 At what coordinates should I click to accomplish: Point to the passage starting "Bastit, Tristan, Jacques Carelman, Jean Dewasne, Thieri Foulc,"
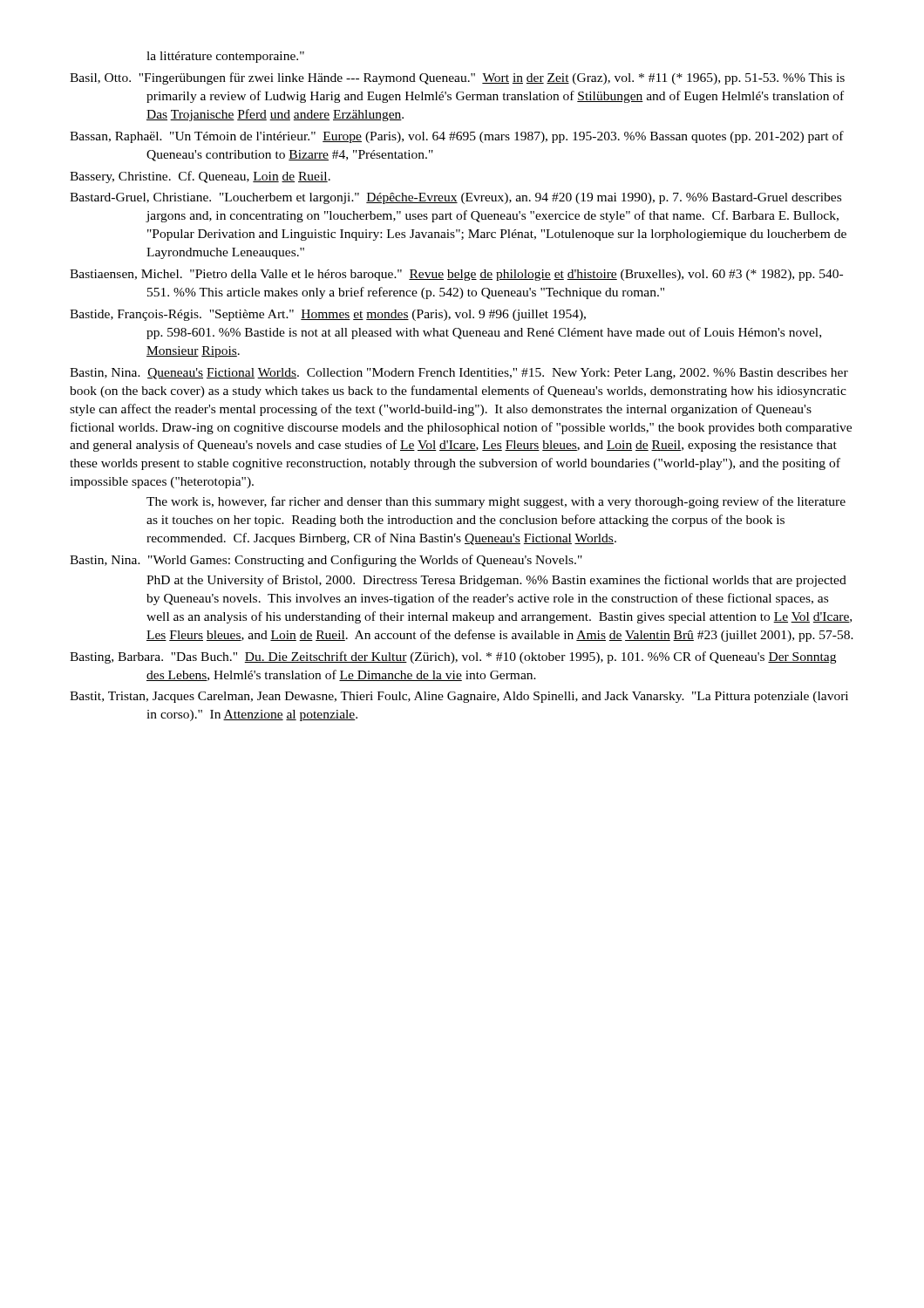click(459, 705)
